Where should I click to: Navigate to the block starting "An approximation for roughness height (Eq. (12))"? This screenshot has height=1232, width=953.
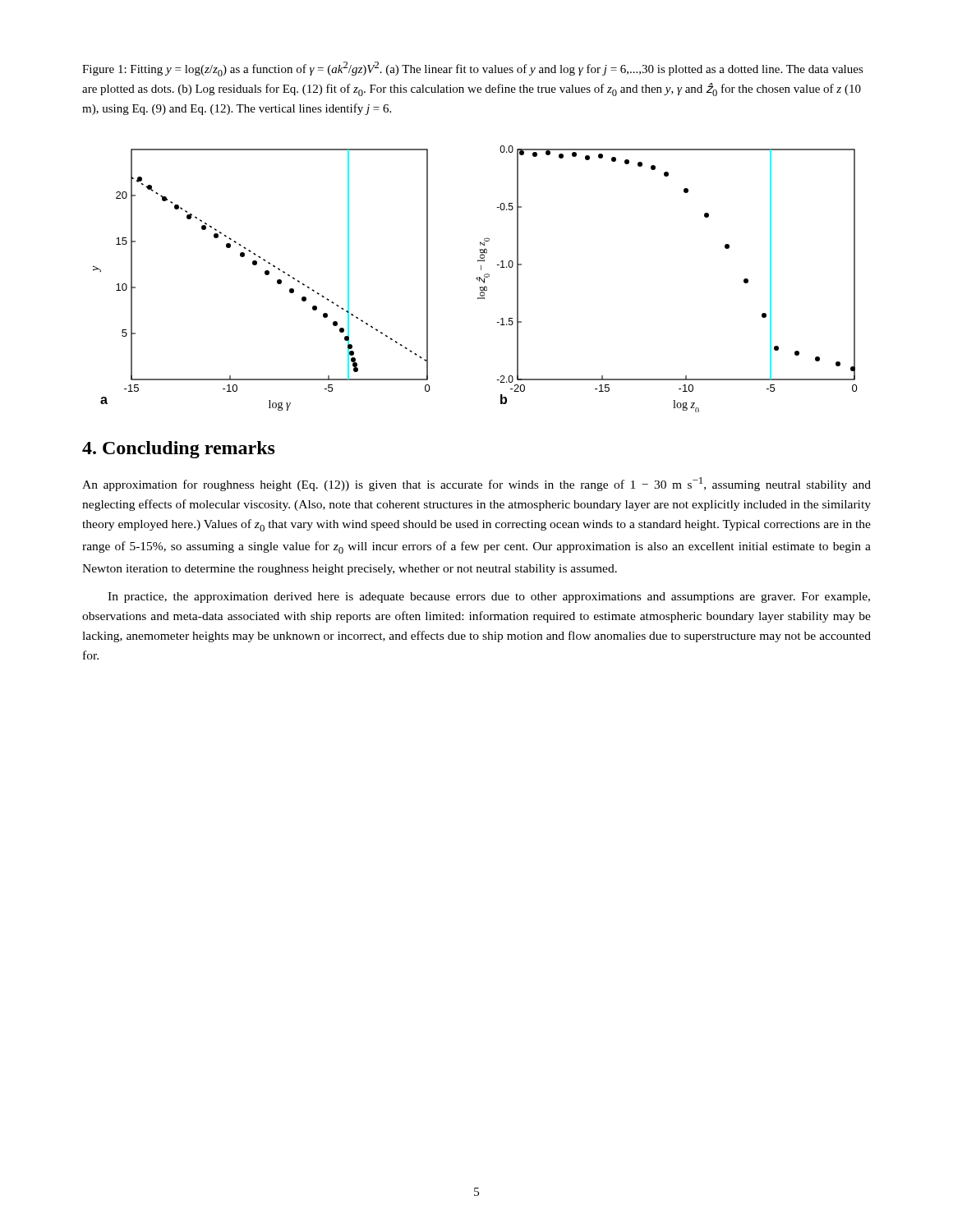476,525
